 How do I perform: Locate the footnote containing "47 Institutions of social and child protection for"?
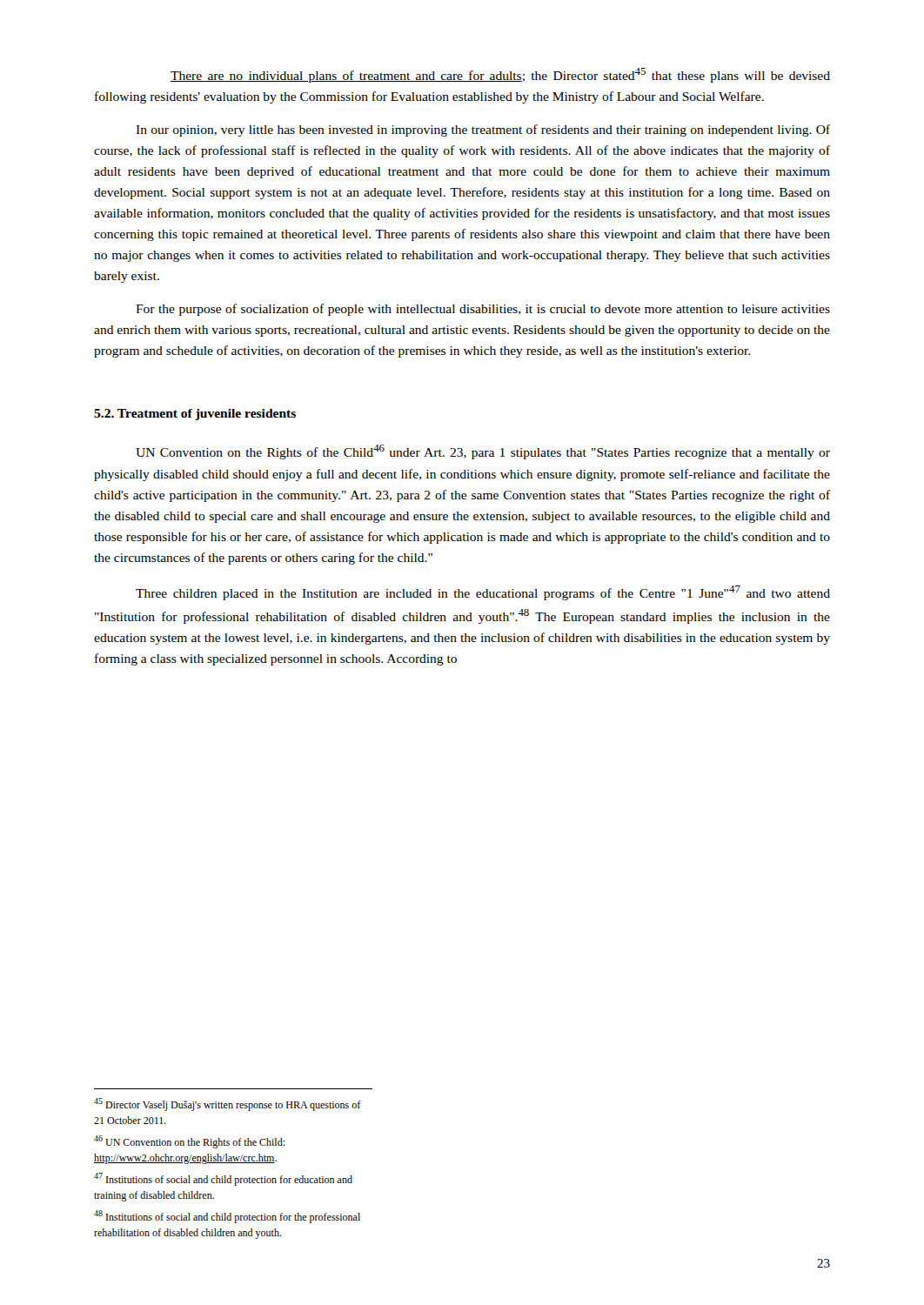point(223,1186)
